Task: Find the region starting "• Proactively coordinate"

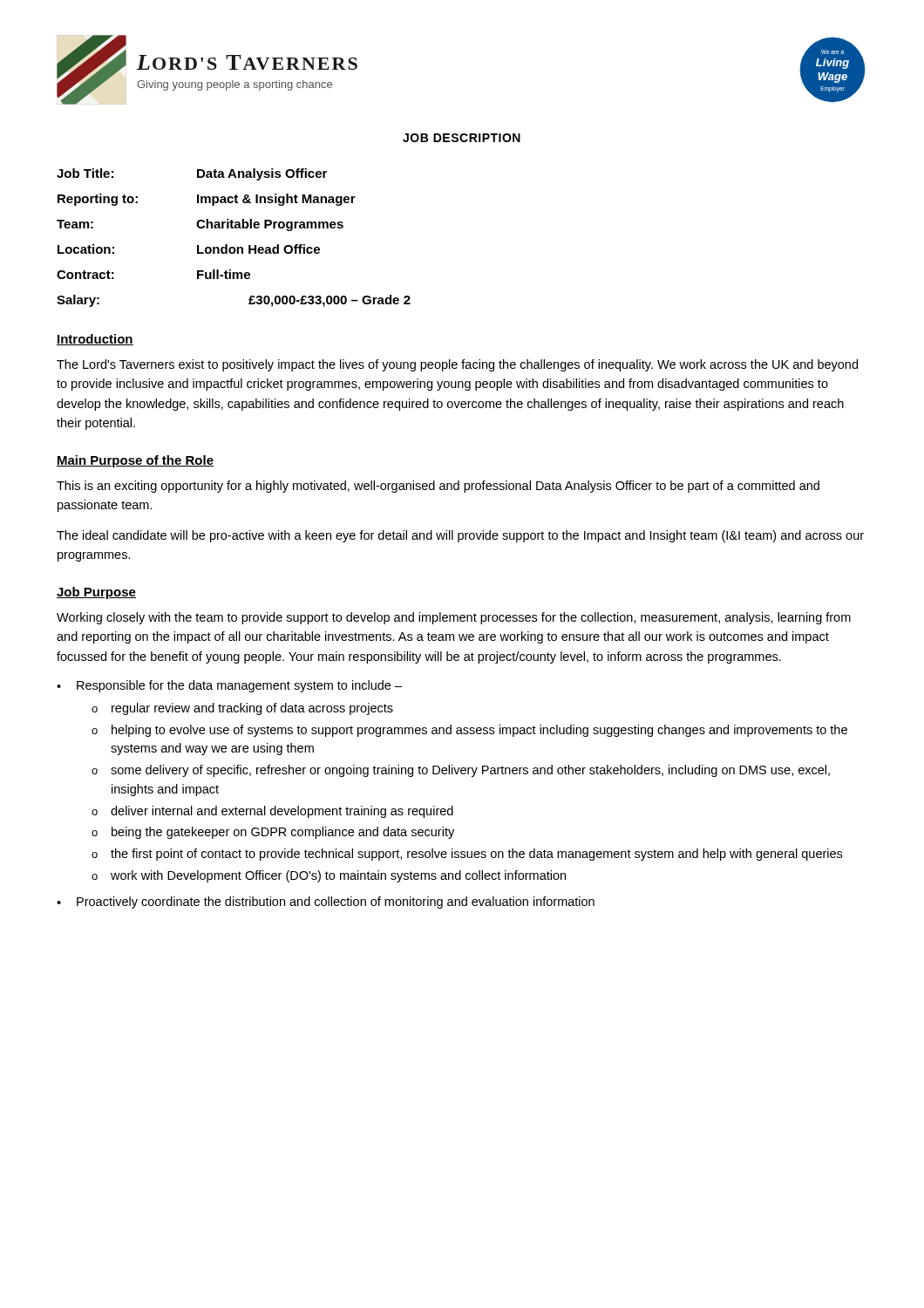Action: tap(462, 903)
